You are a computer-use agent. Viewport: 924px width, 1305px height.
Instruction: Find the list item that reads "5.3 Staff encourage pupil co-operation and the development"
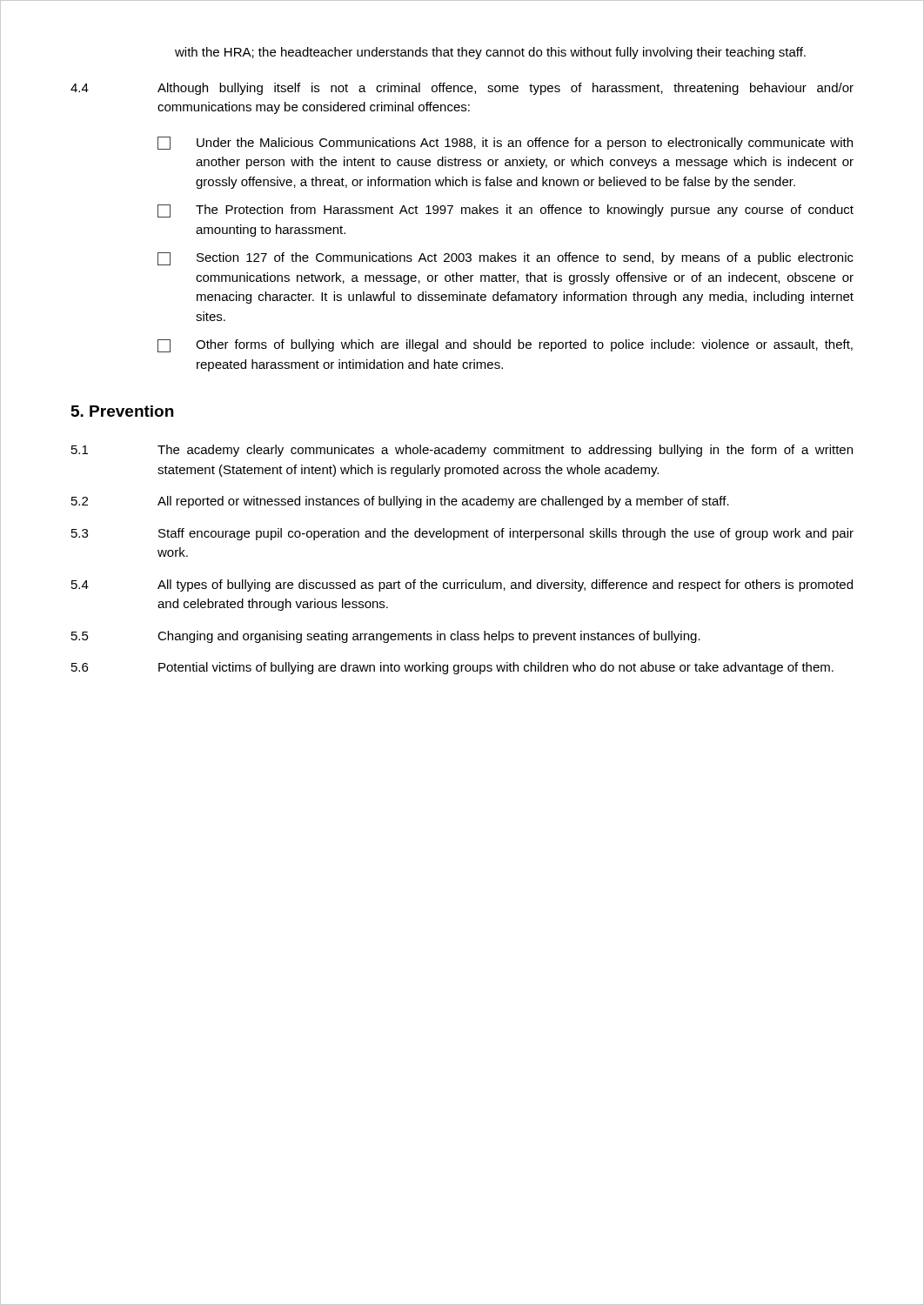coord(462,543)
